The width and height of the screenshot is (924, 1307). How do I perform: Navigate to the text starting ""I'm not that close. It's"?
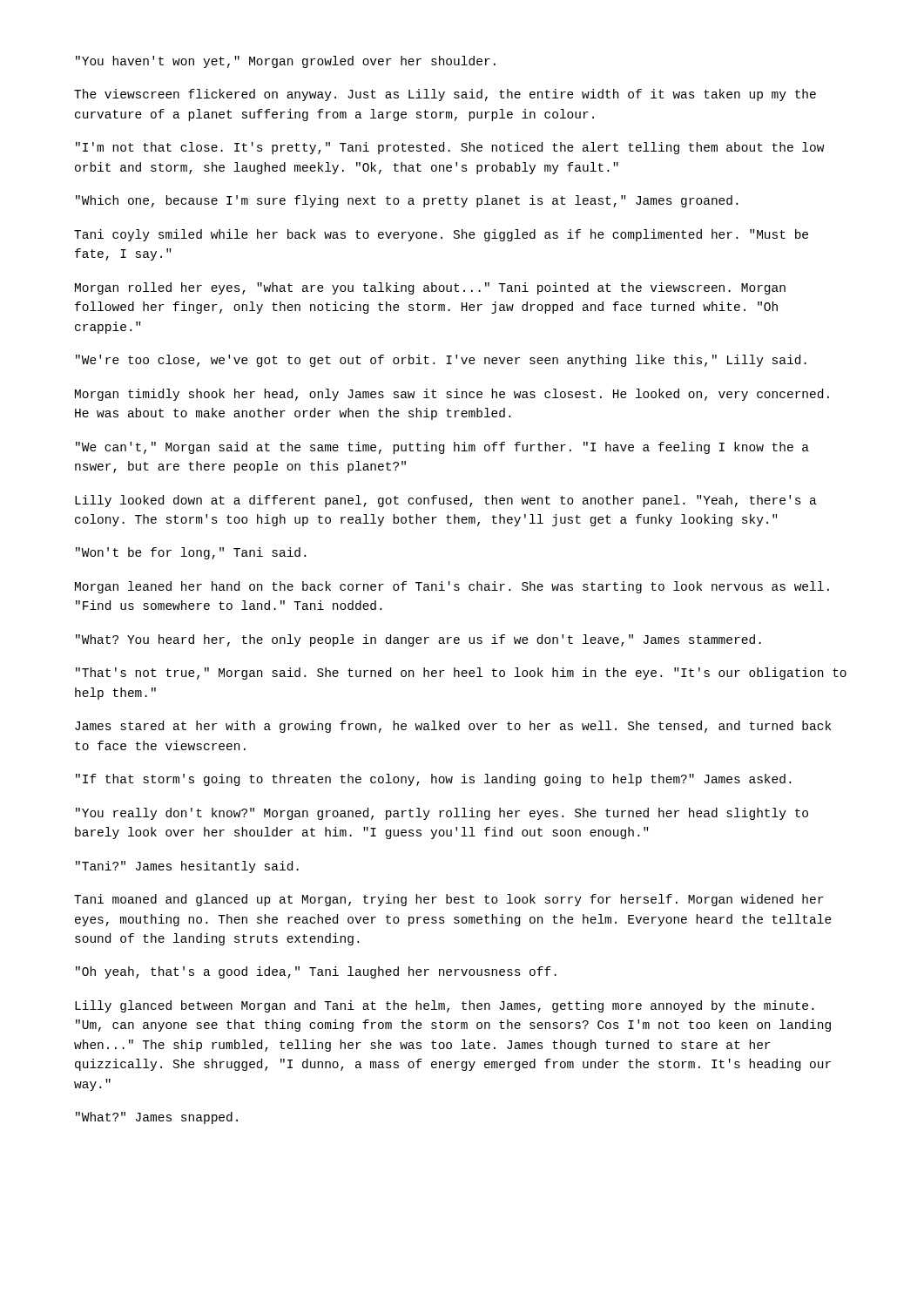tap(449, 158)
